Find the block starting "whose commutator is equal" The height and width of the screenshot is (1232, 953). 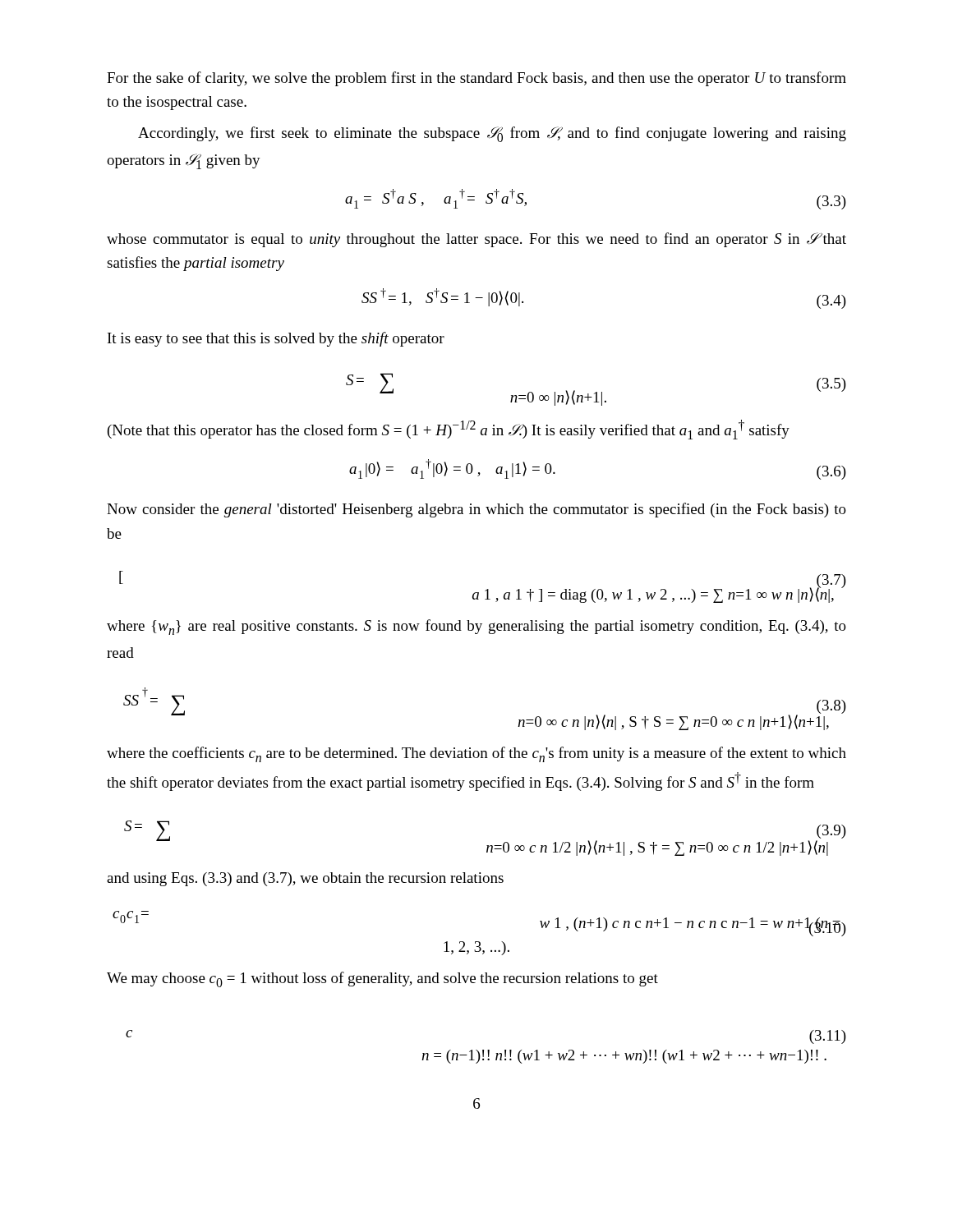(x=476, y=251)
